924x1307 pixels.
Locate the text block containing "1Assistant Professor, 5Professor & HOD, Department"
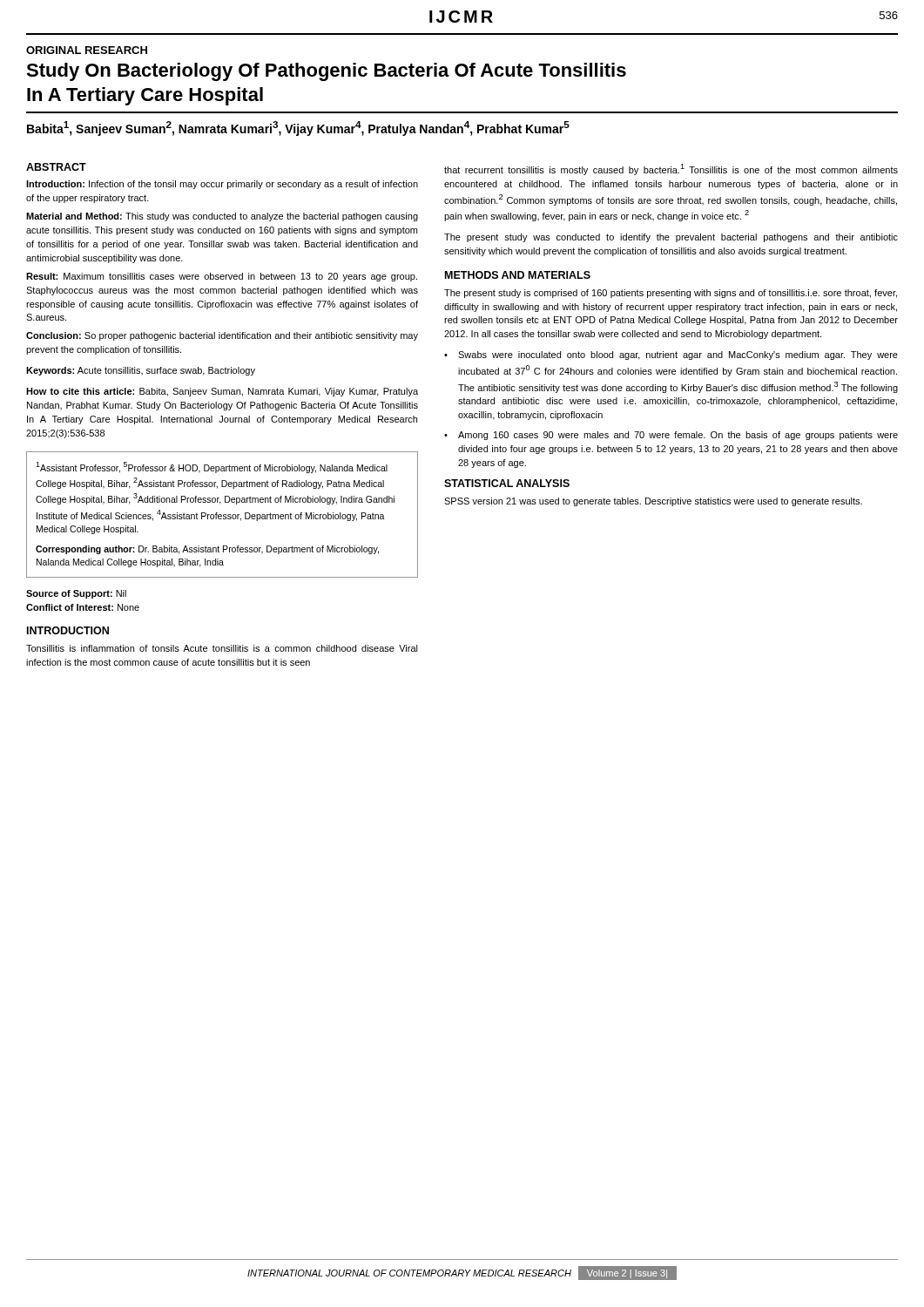click(222, 515)
